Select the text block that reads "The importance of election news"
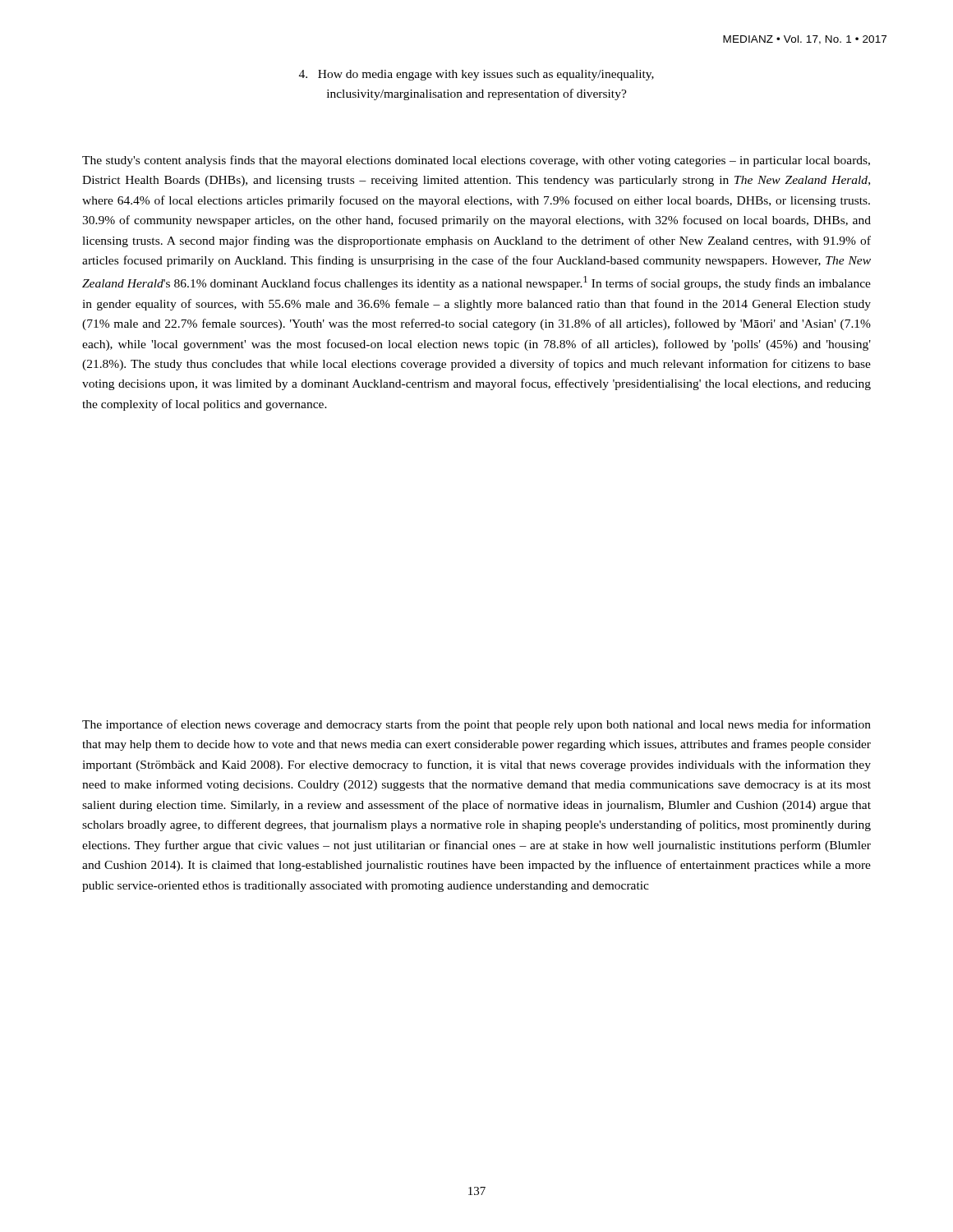953x1232 pixels. 476,804
